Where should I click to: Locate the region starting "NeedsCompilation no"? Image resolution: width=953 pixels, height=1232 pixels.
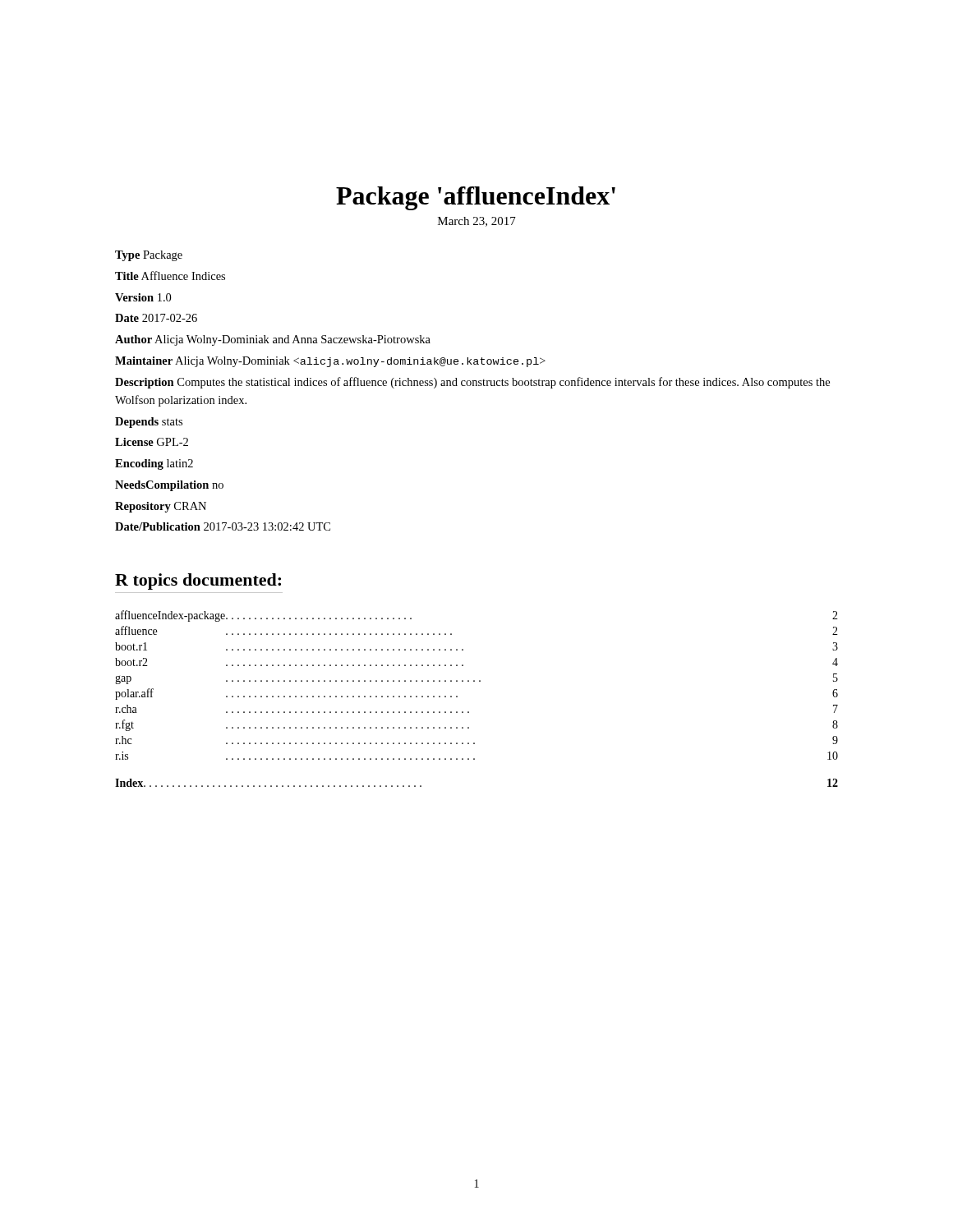pos(169,484)
